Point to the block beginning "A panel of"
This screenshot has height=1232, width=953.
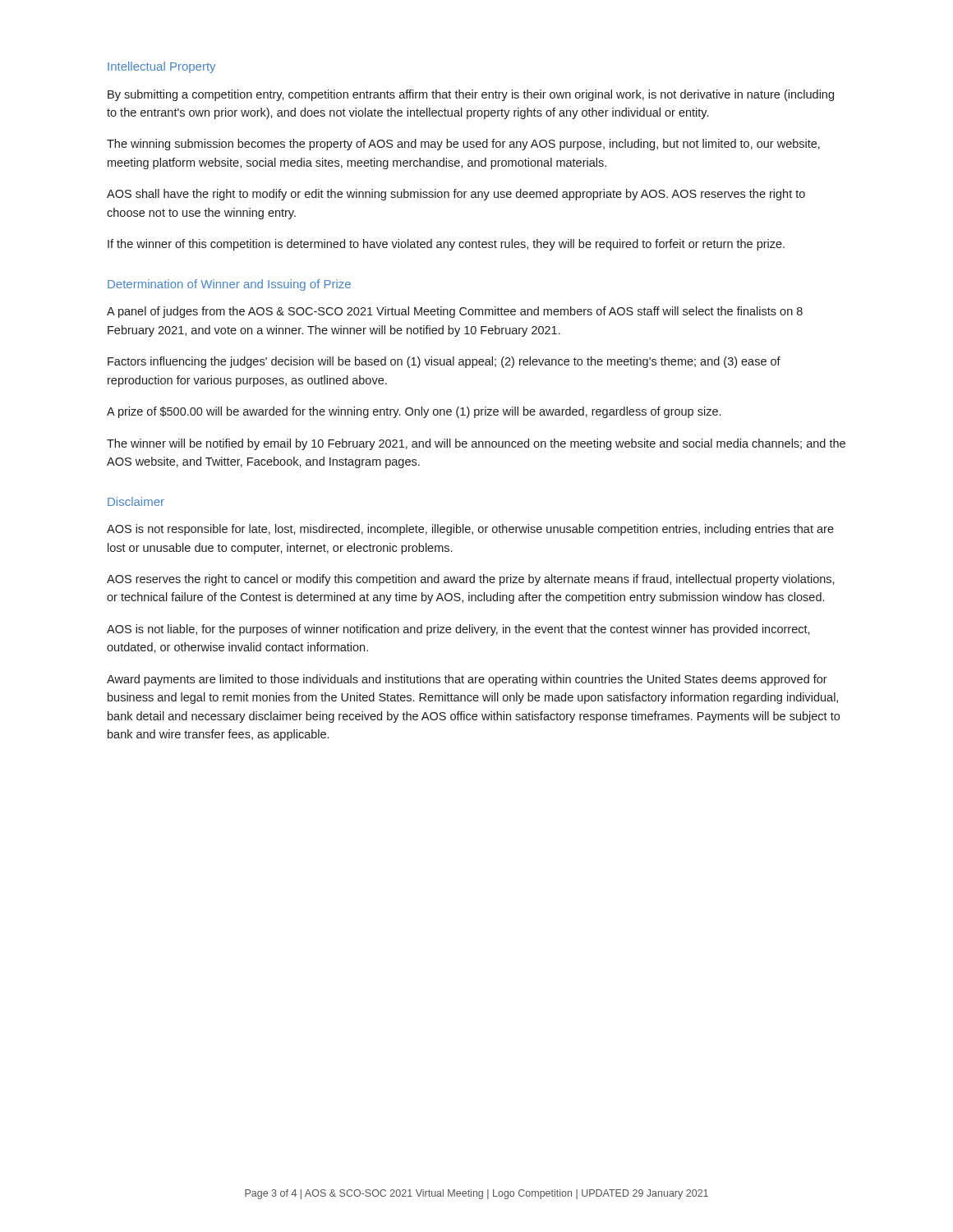(476, 321)
